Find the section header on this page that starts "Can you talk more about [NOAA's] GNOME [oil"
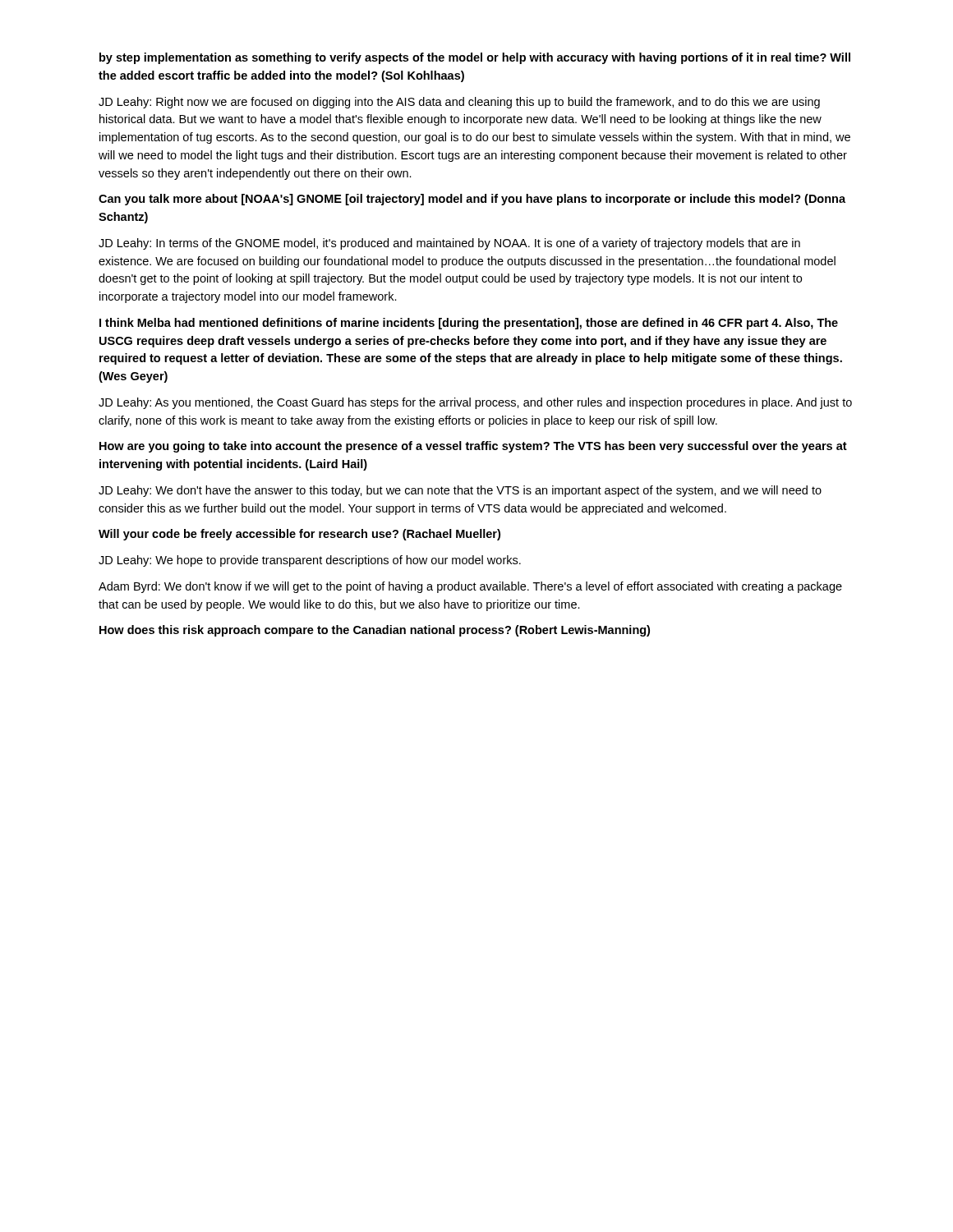 (x=472, y=208)
